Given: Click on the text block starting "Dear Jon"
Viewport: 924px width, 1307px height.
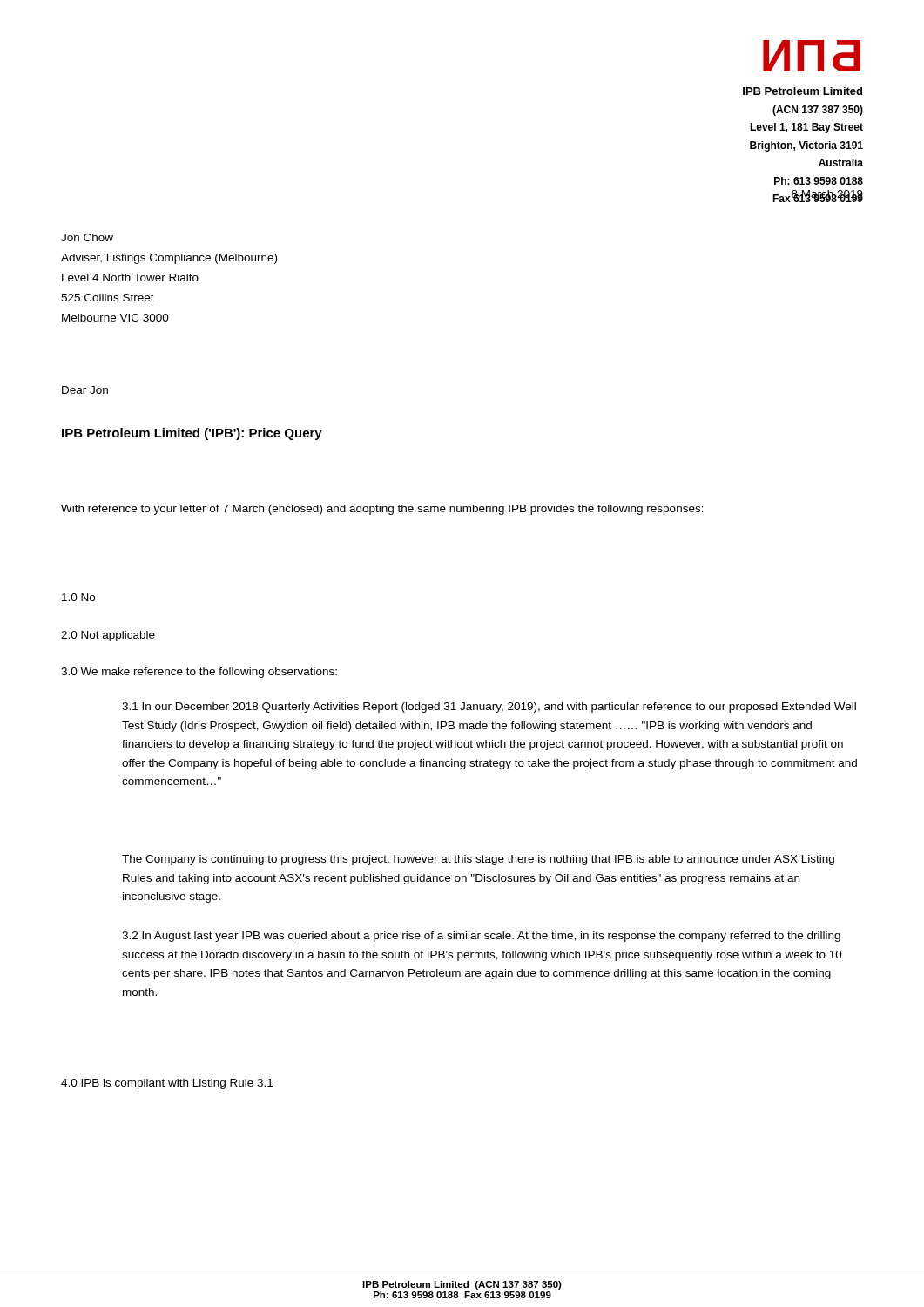Looking at the screenshot, I should click(x=85, y=390).
